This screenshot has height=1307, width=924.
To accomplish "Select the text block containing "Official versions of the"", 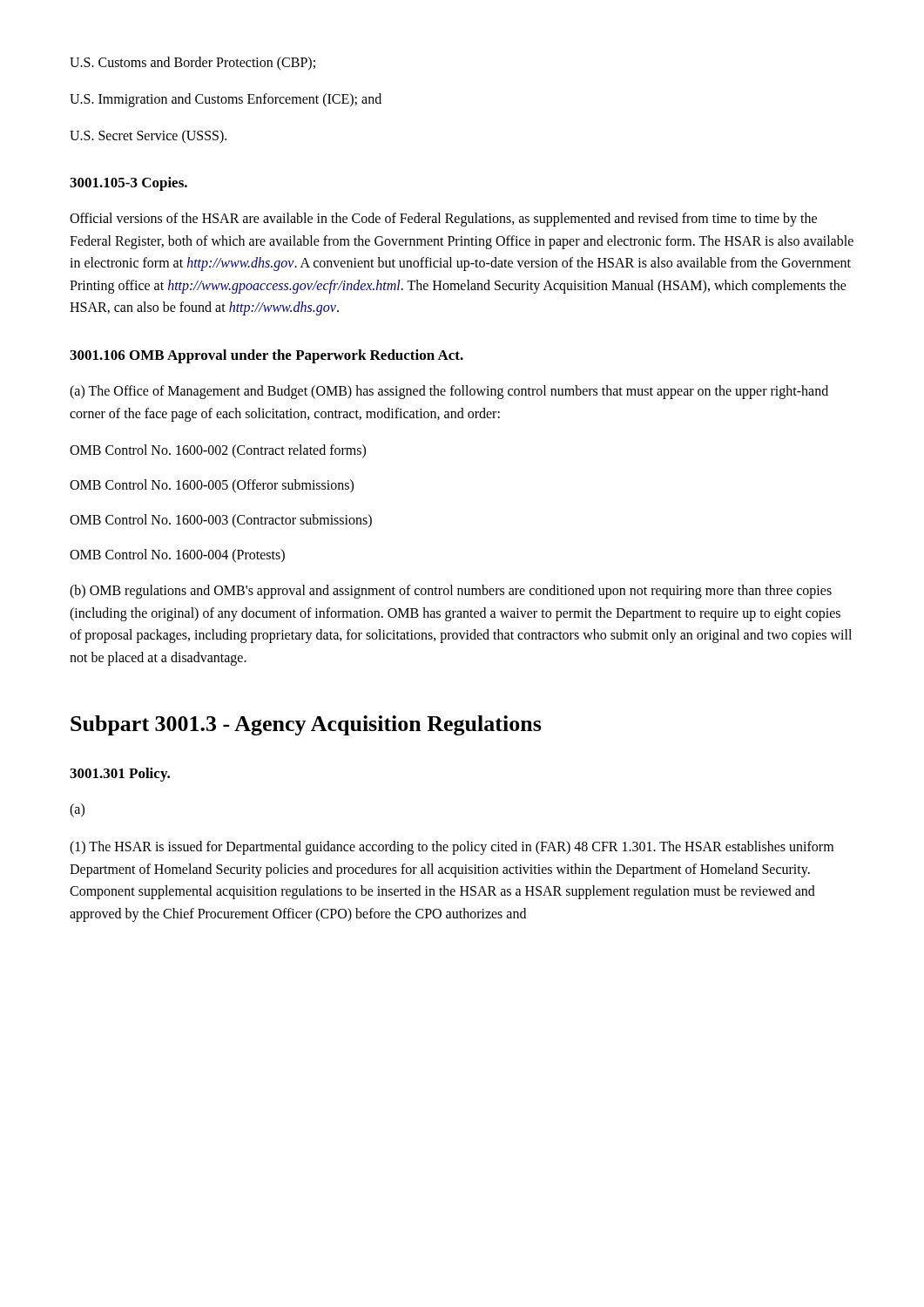I will tap(462, 263).
